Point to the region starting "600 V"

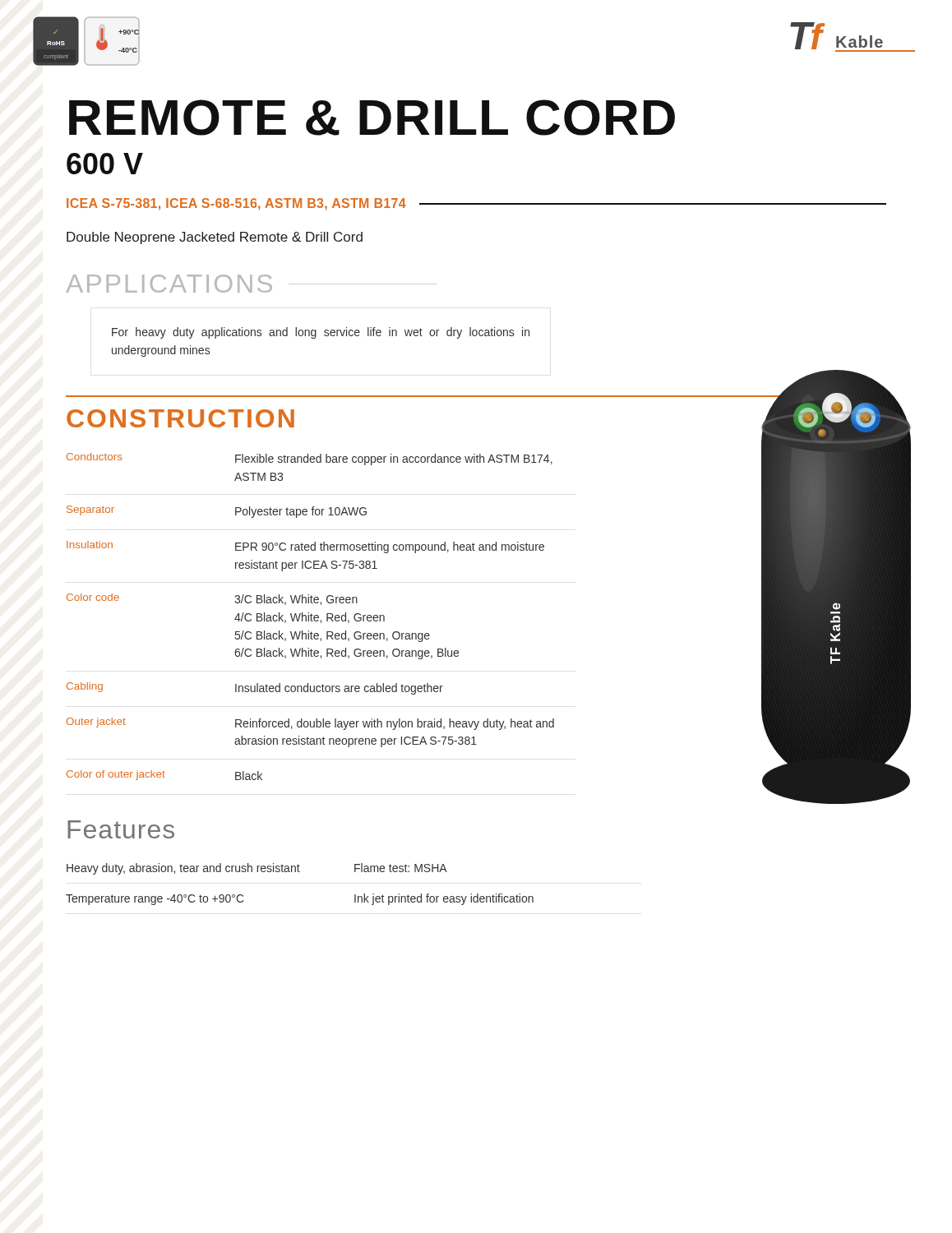click(105, 164)
